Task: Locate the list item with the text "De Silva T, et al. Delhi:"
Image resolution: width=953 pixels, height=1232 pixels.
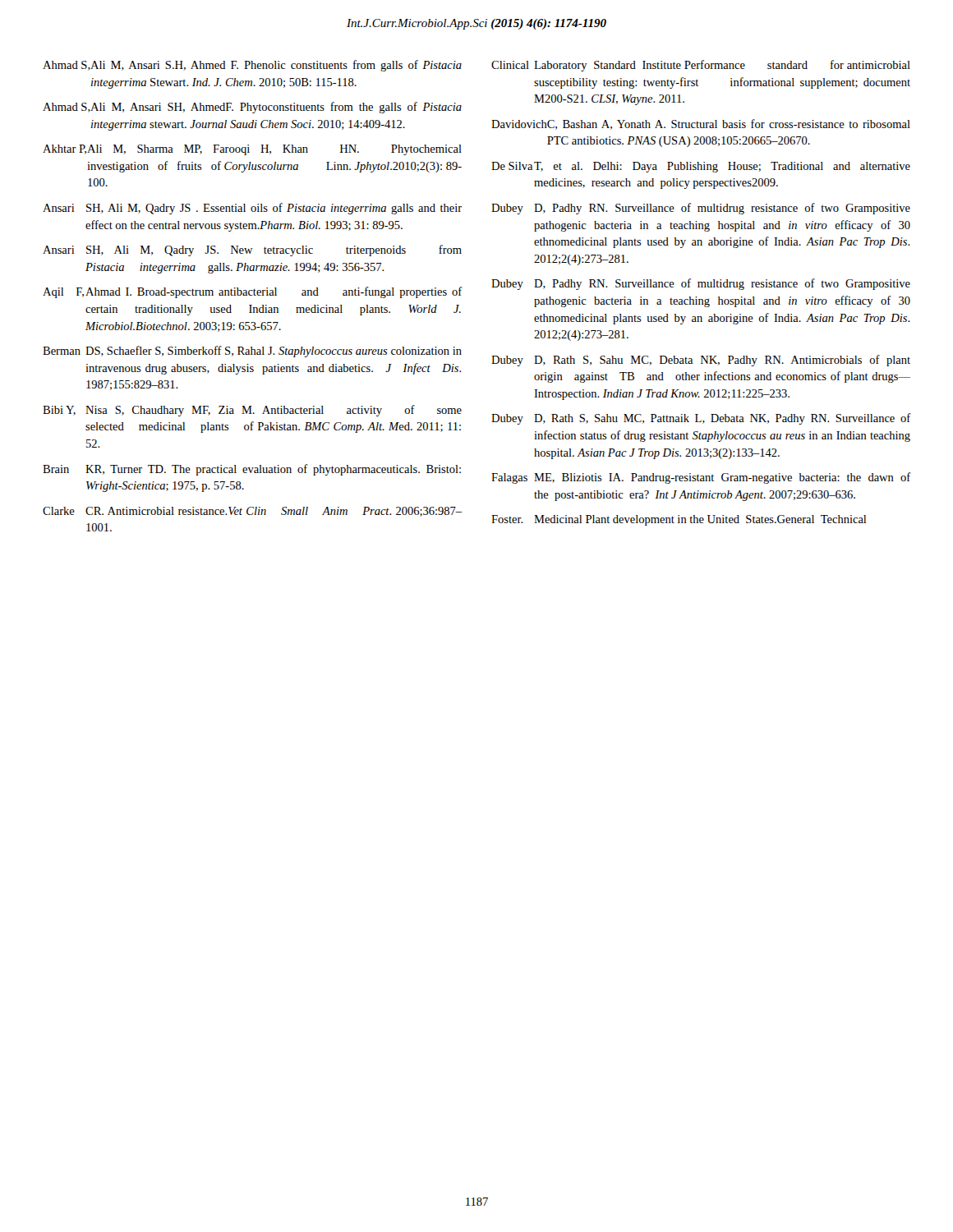Action: click(701, 175)
